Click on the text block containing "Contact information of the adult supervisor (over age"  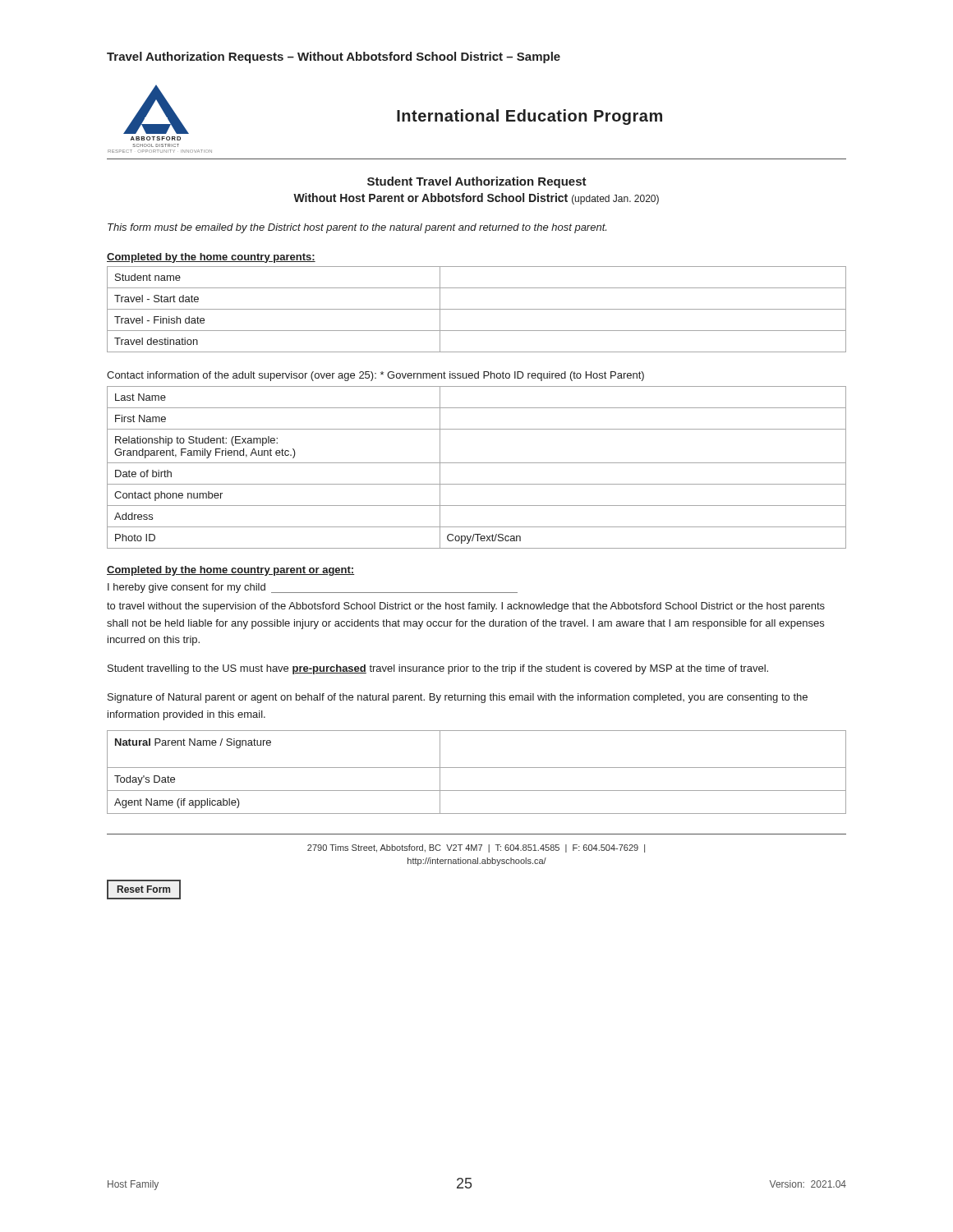point(376,375)
